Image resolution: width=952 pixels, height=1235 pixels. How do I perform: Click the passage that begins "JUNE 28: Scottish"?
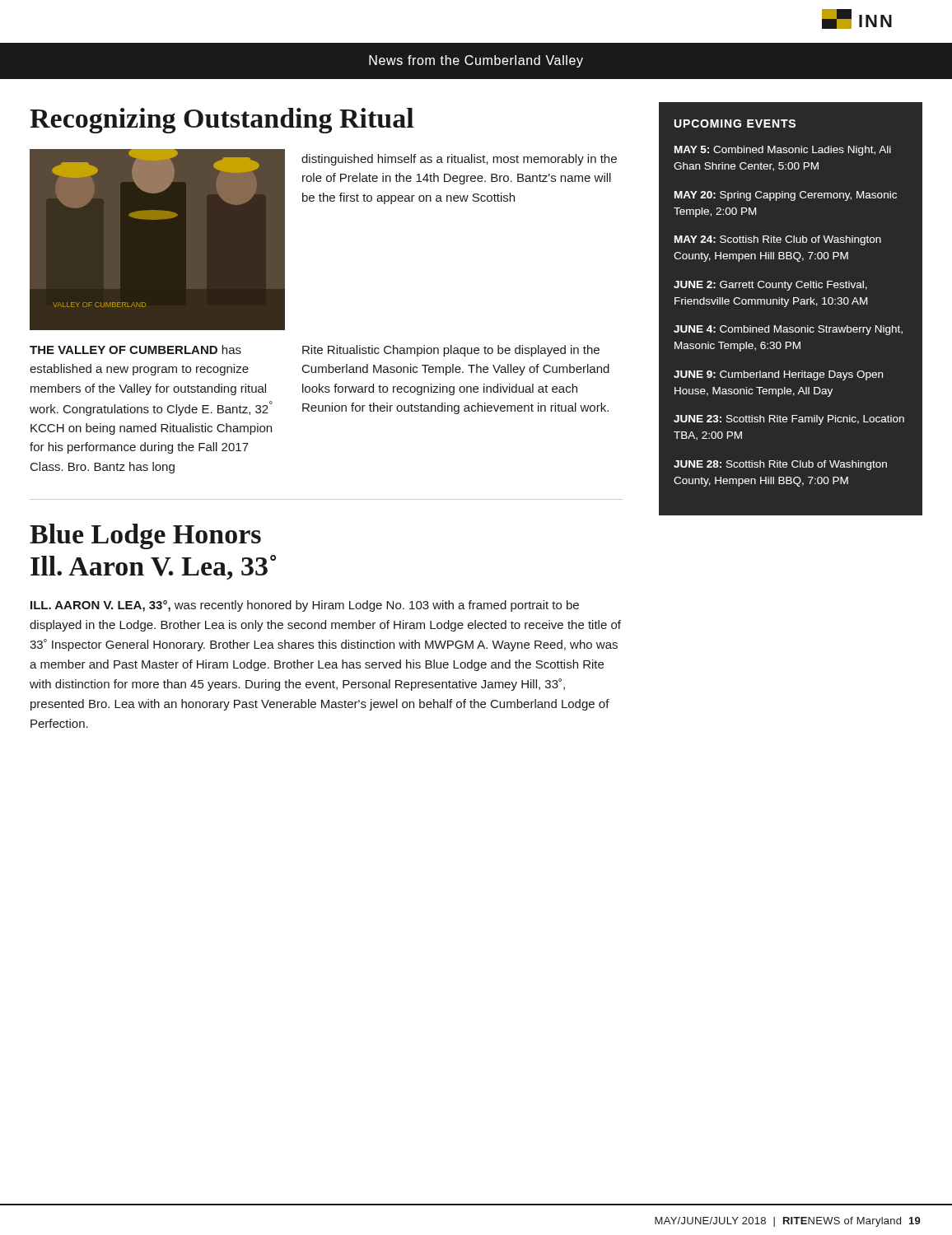[781, 472]
